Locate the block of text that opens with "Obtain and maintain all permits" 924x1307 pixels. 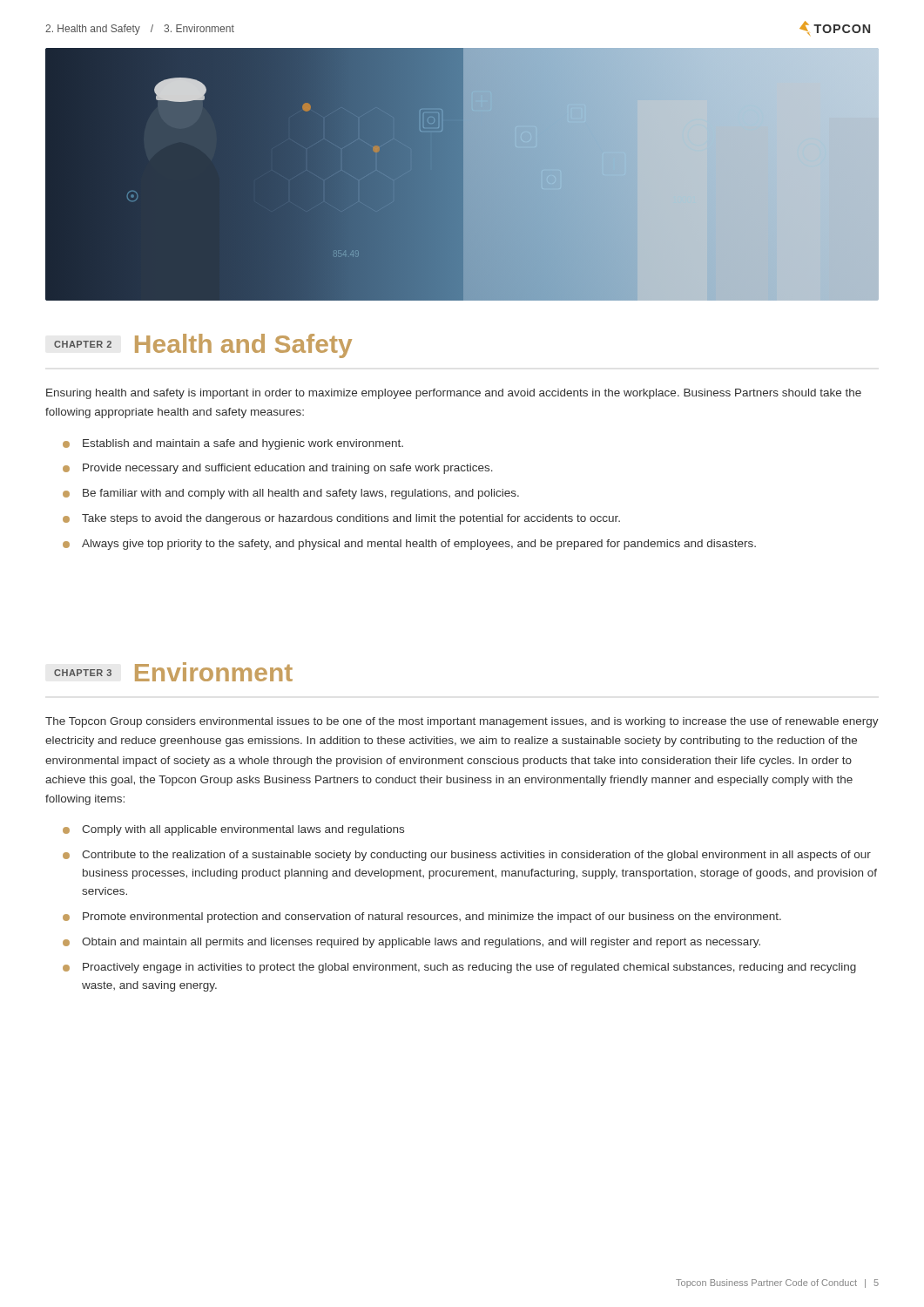pos(422,941)
